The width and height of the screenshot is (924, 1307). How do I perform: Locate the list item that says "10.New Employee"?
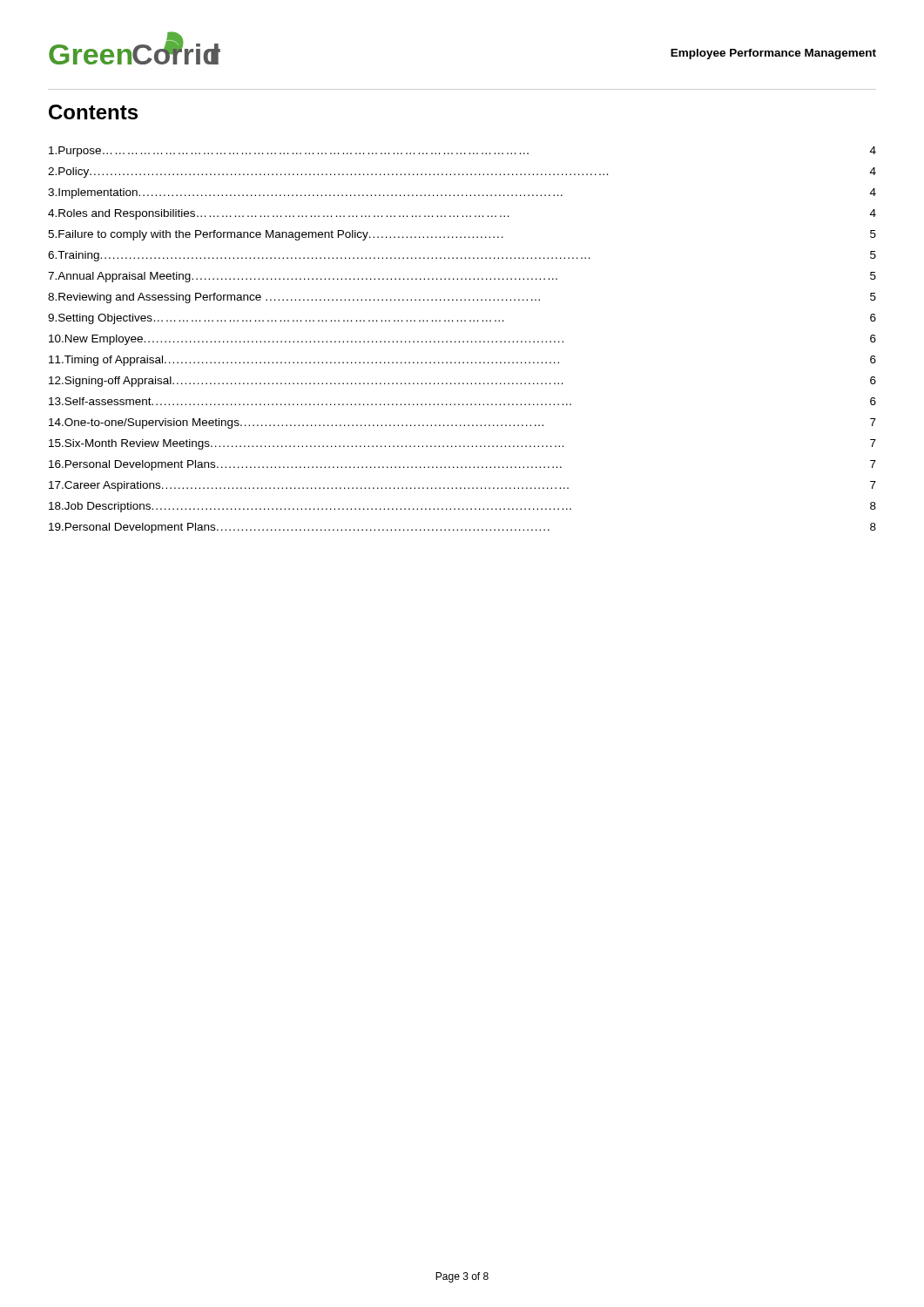click(462, 339)
